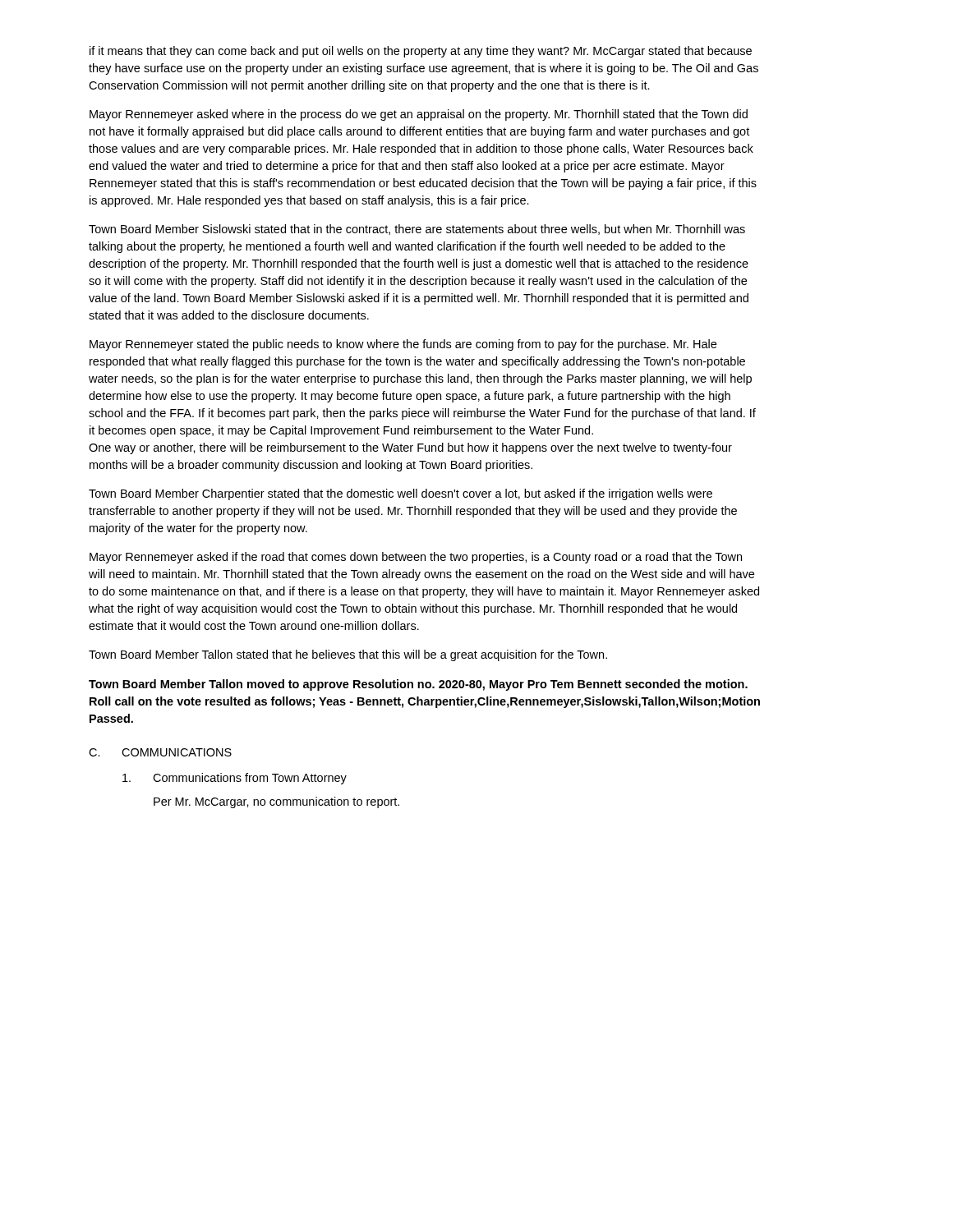The height and width of the screenshot is (1232, 953).
Task: Find the list item containing "Communications from Town"
Action: point(250,777)
